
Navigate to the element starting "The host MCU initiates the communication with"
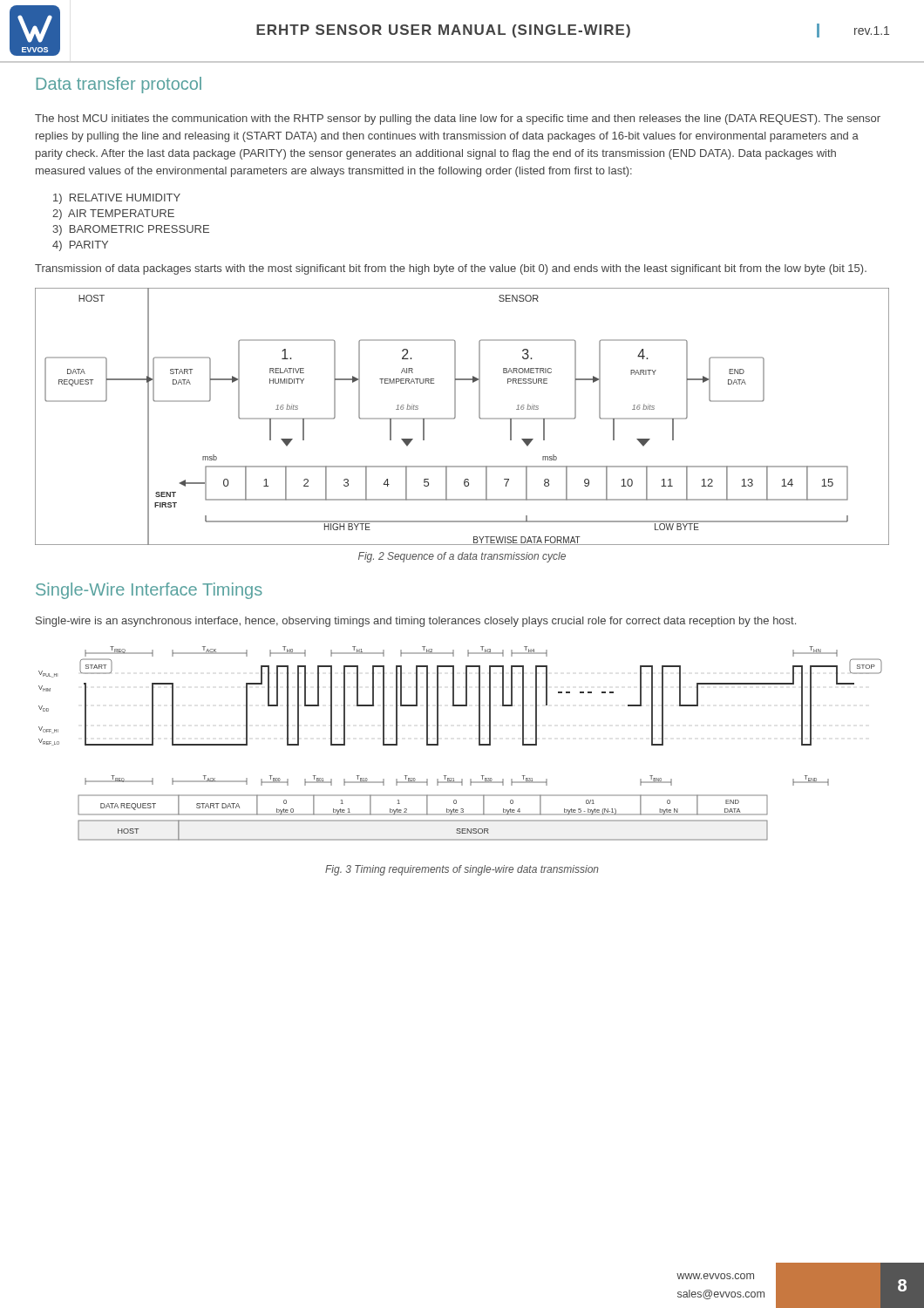point(458,144)
